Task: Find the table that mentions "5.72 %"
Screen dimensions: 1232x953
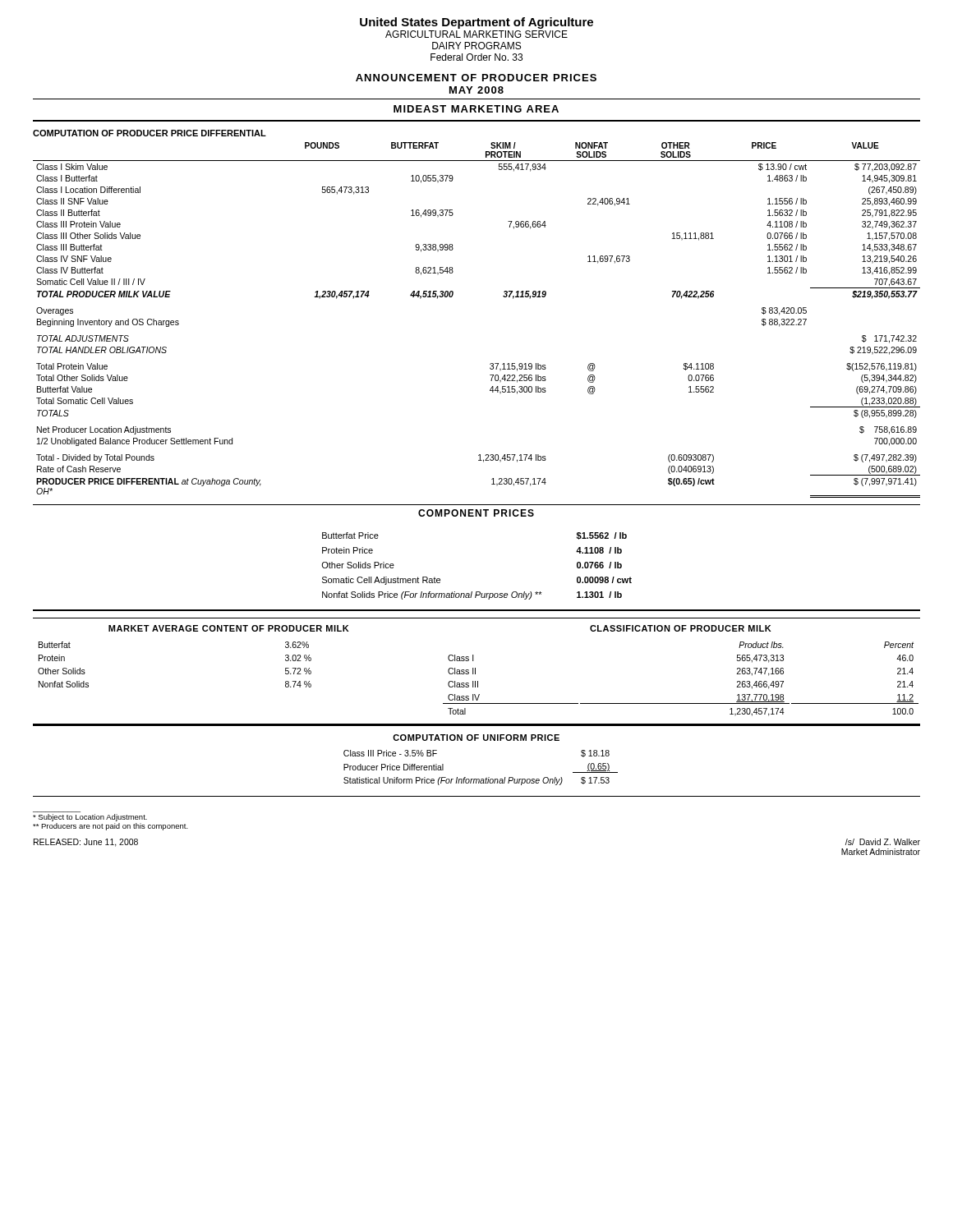Action: point(229,664)
